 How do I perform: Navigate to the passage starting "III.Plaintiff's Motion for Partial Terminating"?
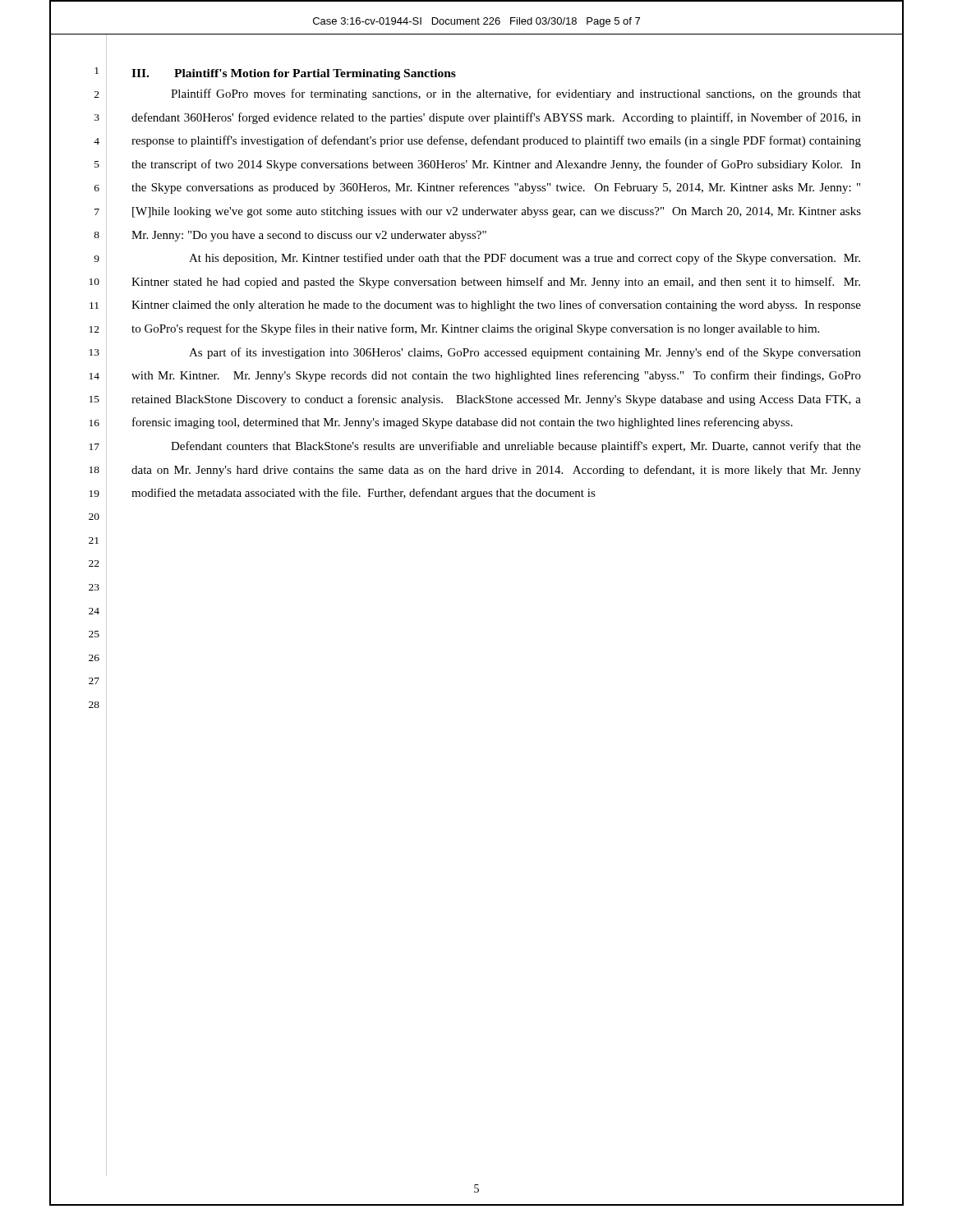click(x=294, y=73)
